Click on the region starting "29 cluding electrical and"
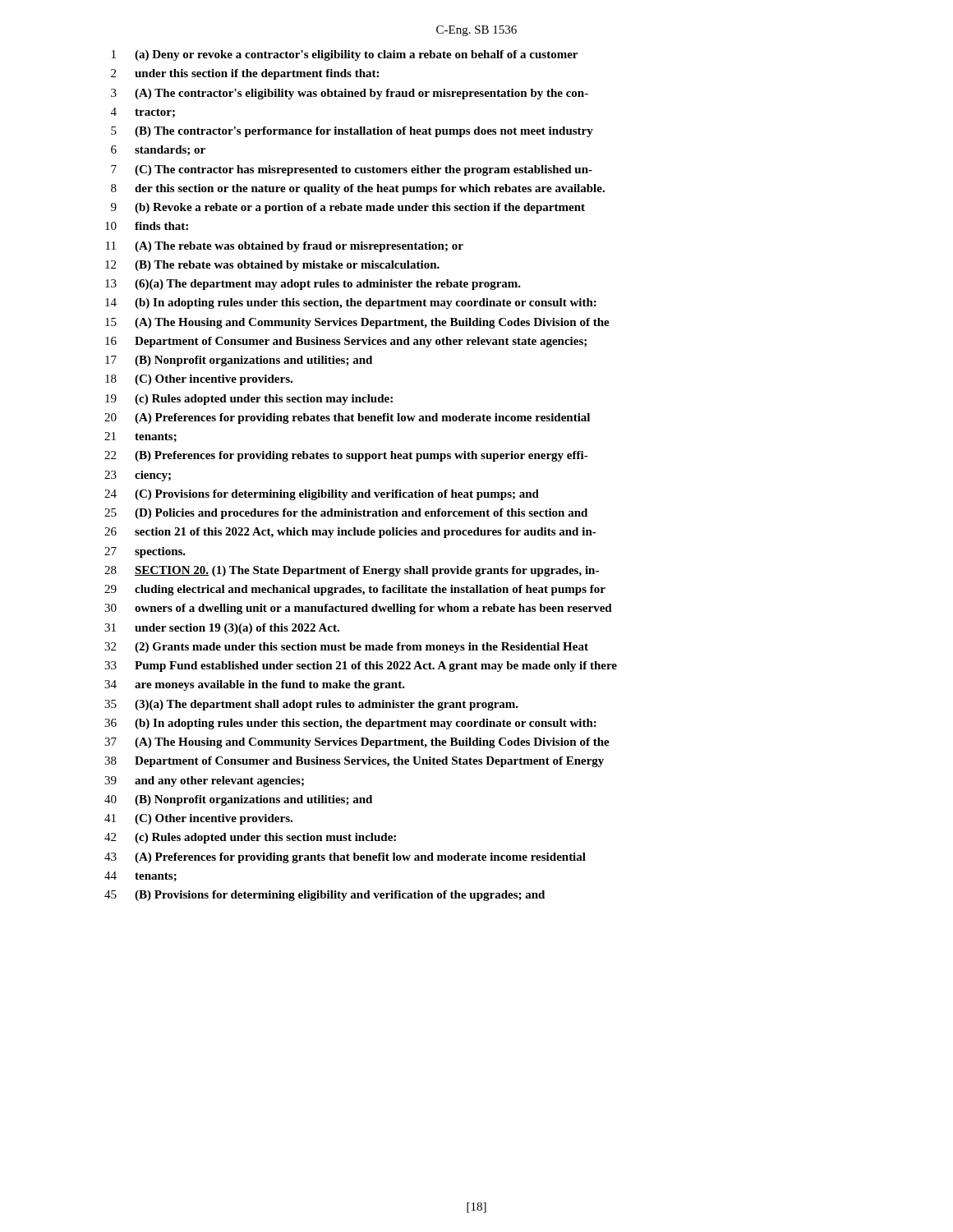The height and width of the screenshot is (1232, 953). [x=481, y=589]
